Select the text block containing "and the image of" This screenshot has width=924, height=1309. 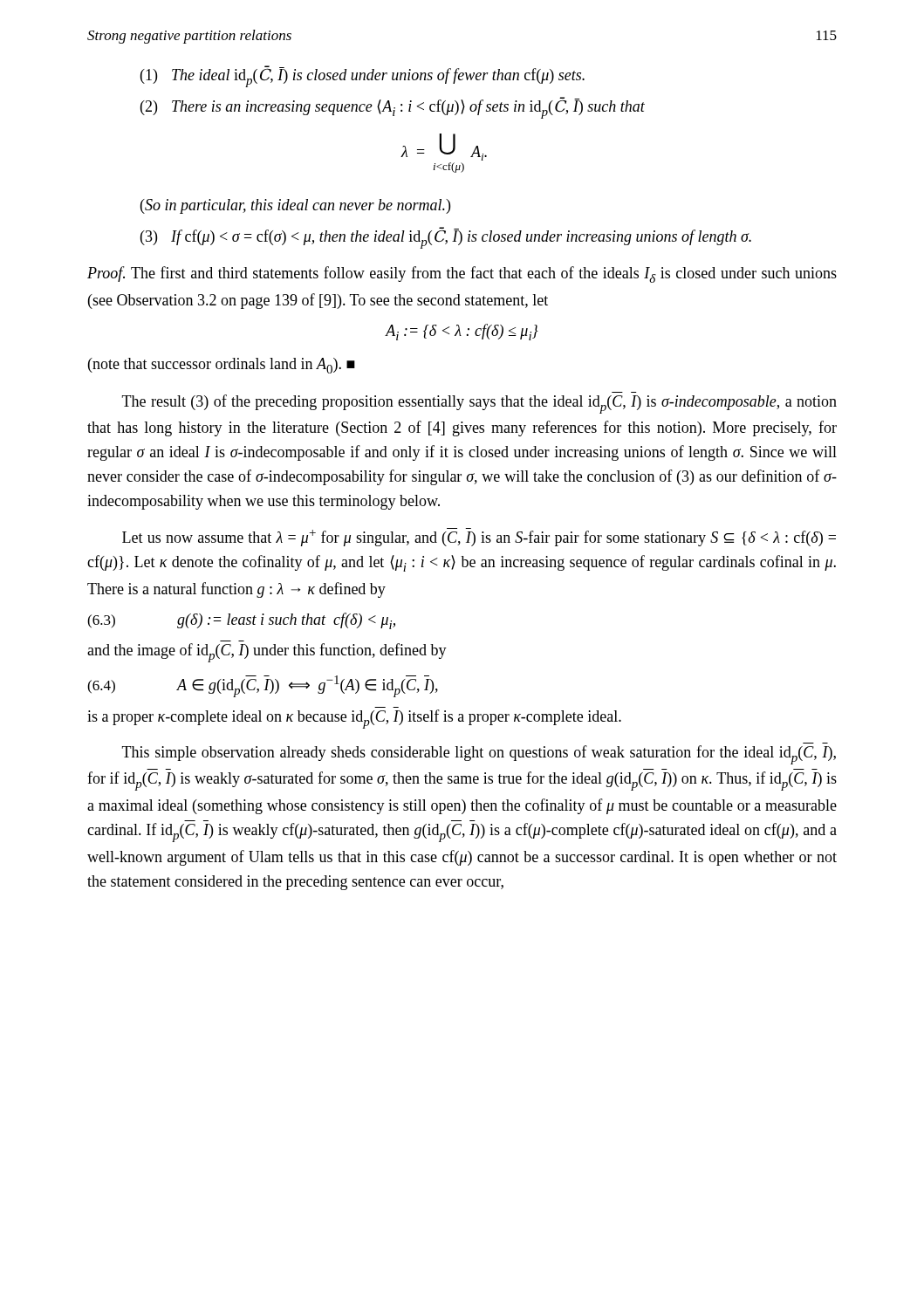267,652
